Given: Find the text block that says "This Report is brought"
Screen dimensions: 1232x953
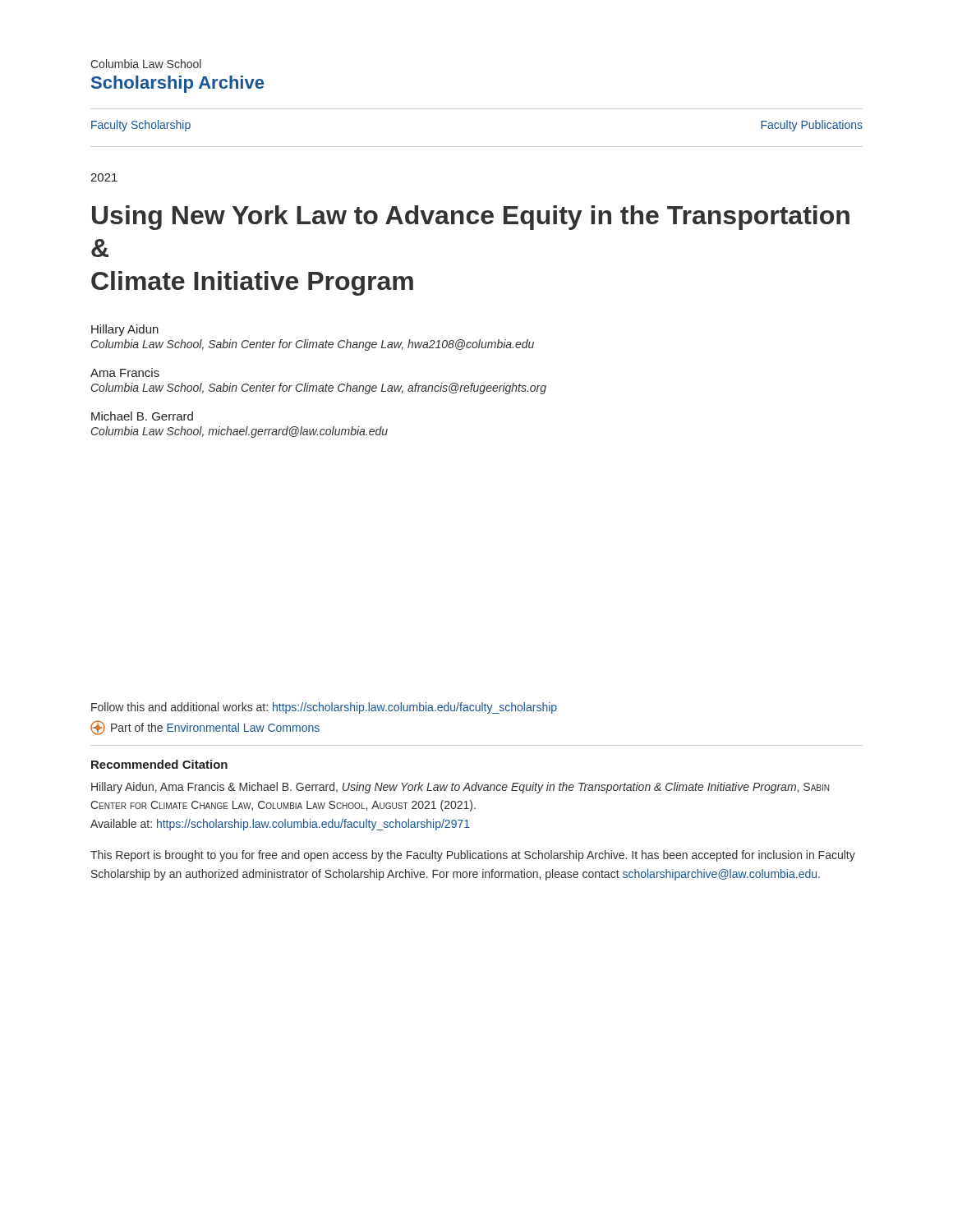Looking at the screenshot, I should [473, 864].
